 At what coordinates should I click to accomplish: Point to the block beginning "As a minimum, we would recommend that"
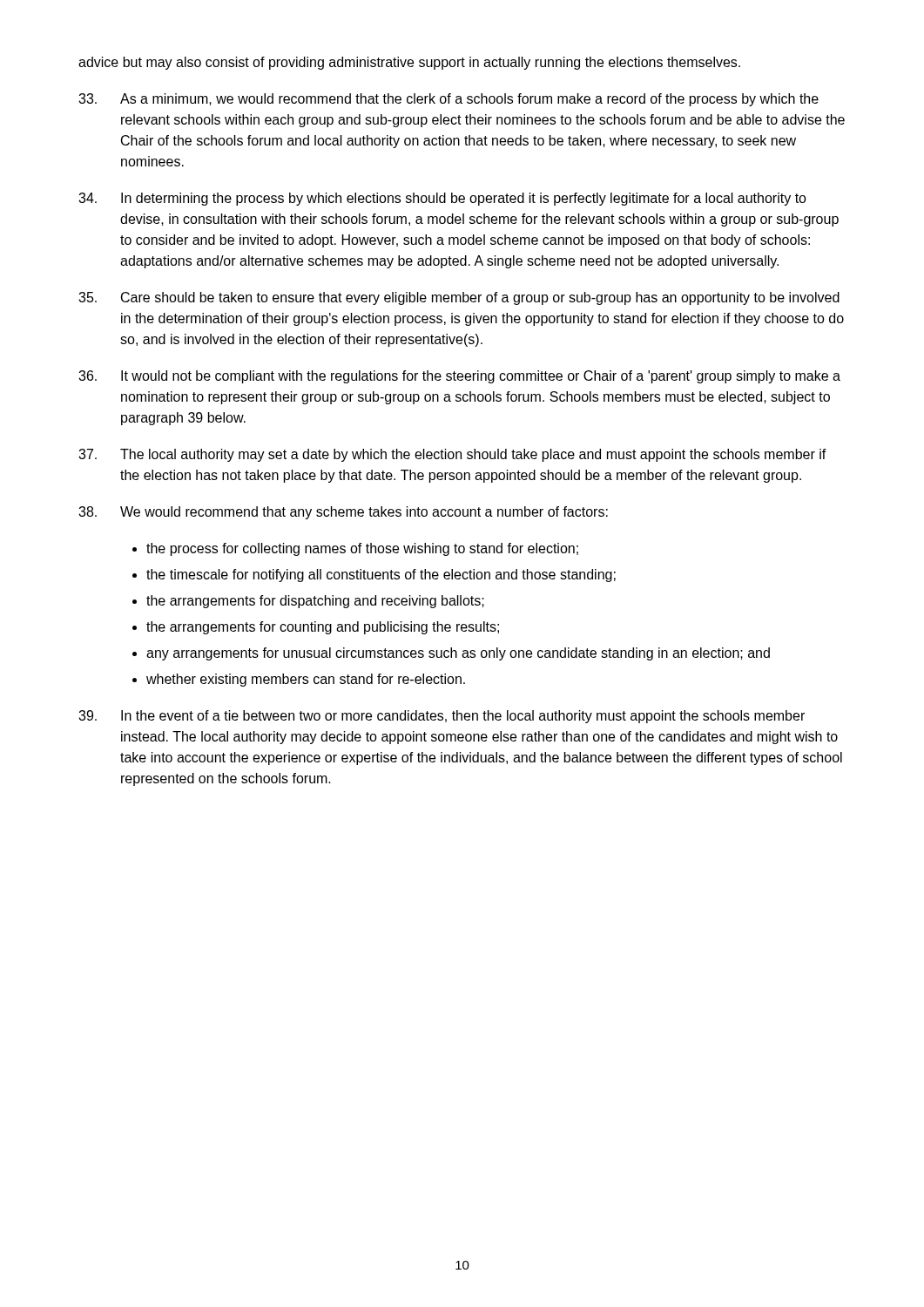[x=462, y=131]
